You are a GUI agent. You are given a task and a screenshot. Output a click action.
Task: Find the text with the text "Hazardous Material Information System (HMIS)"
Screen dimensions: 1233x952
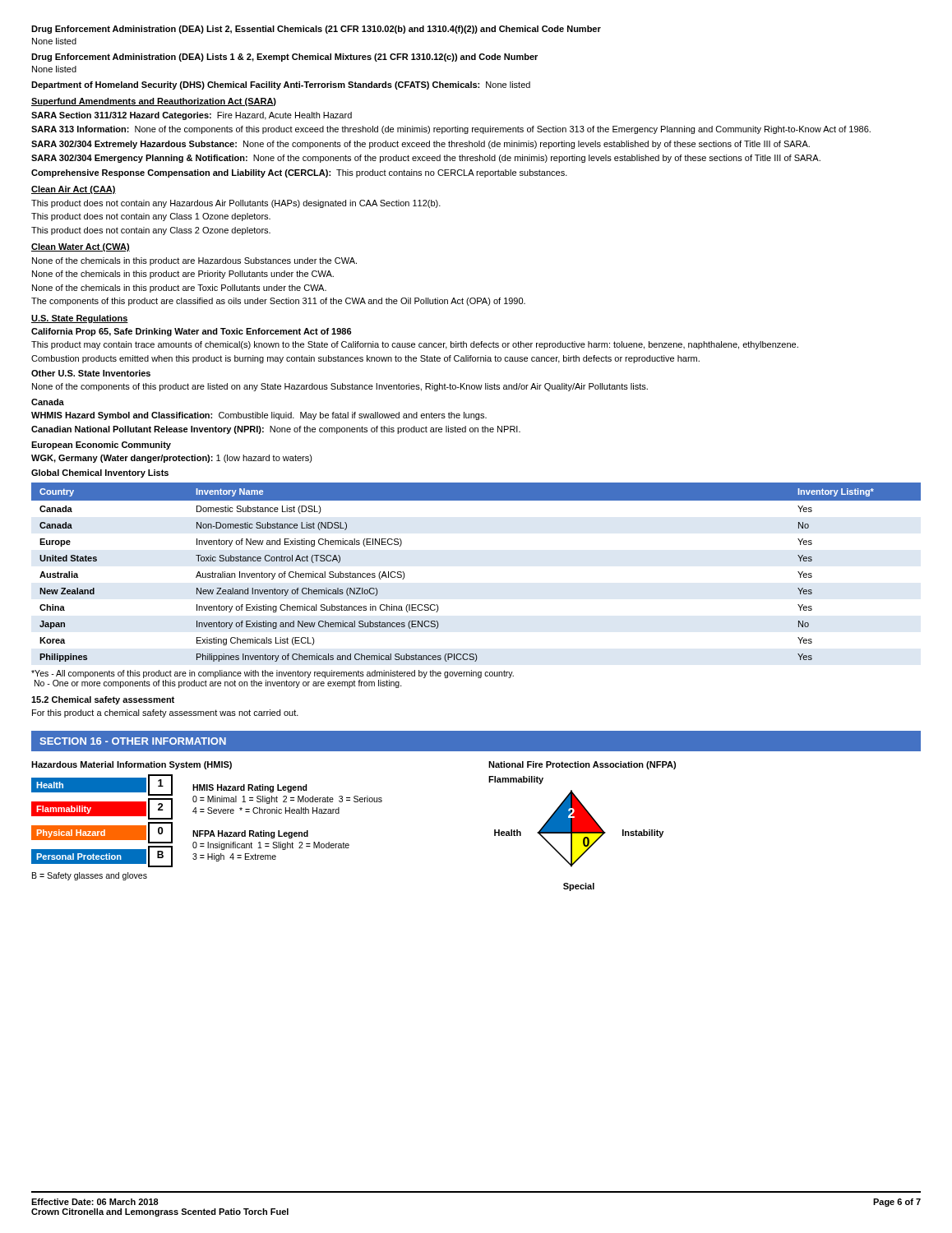click(x=132, y=765)
